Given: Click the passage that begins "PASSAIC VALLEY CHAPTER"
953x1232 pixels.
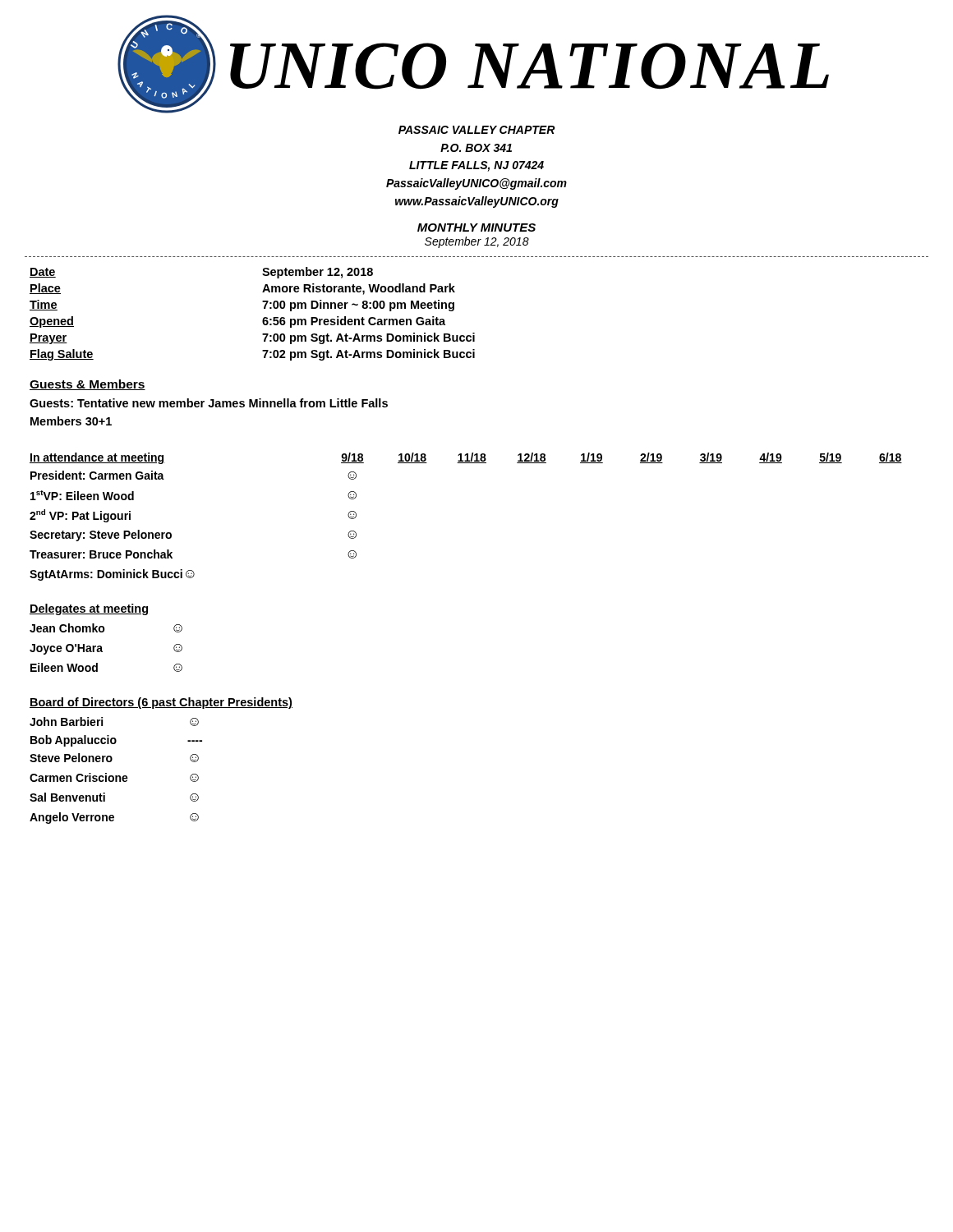Looking at the screenshot, I should click(476, 165).
